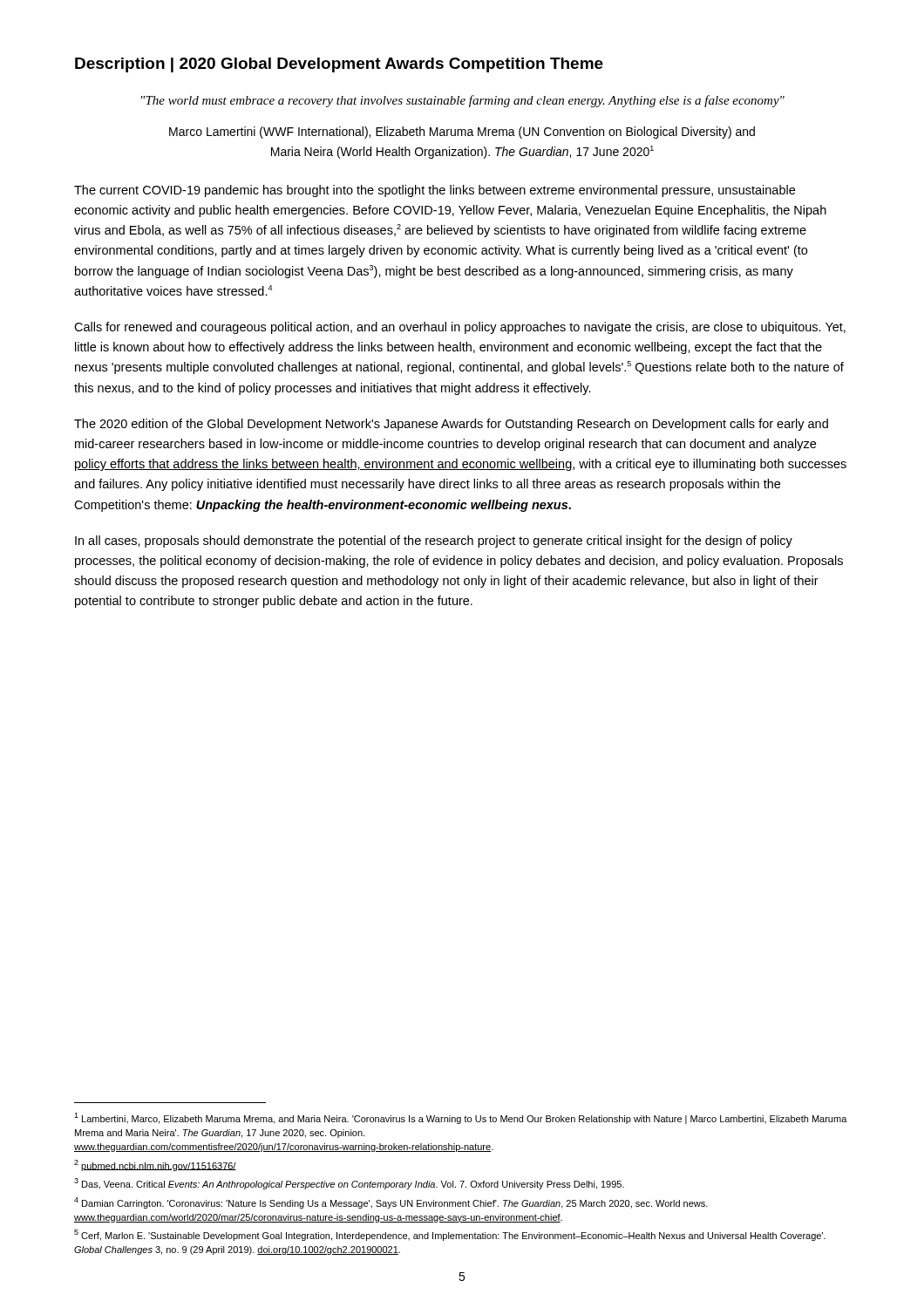Image resolution: width=924 pixels, height=1308 pixels.
Task: Locate the block of text that opens with "4 Damian Carrington. 'Coronavirus:"
Action: tap(391, 1209)
